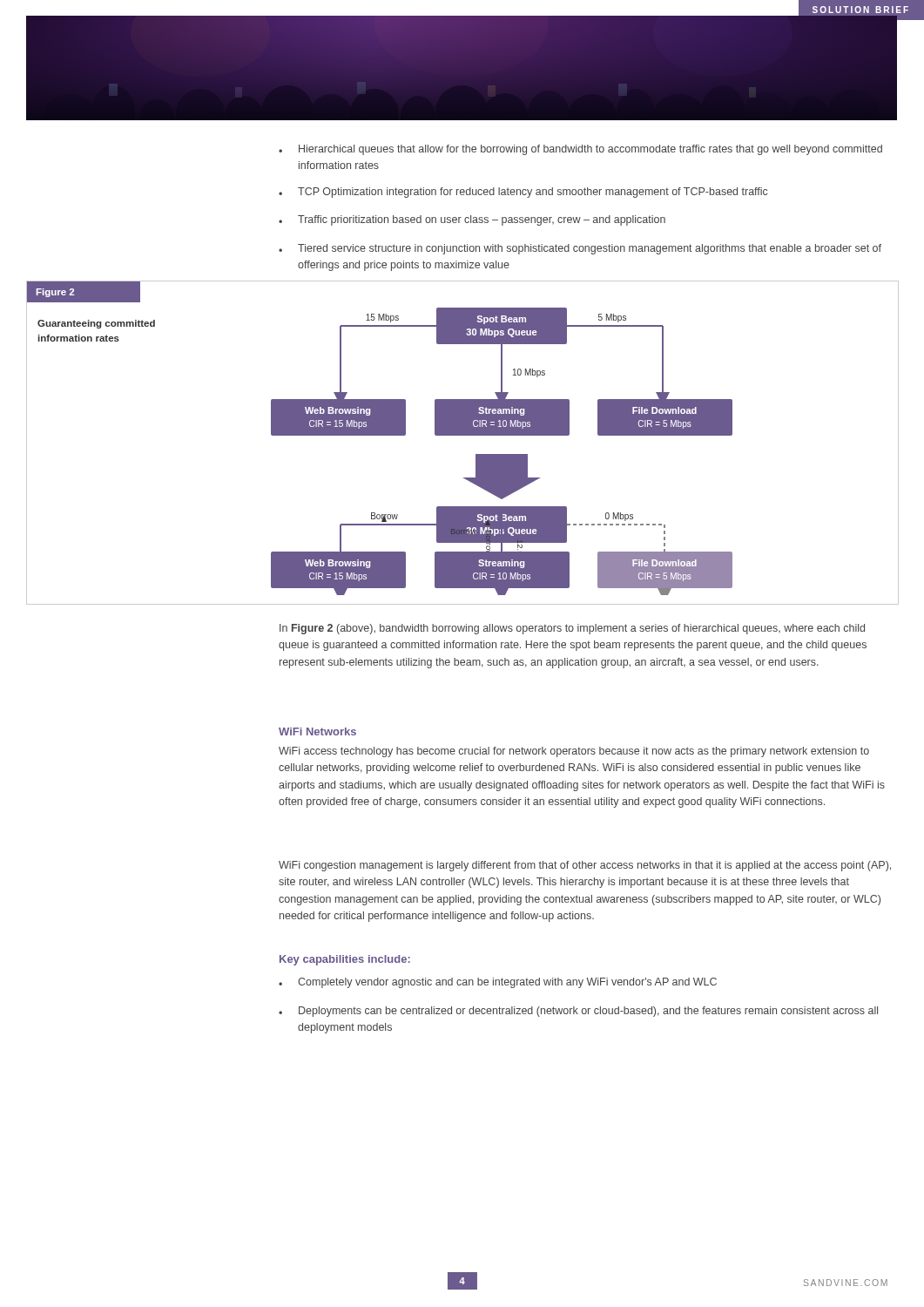Navigate to the region starting "• Tiered service structure"

tap(588, 257)
